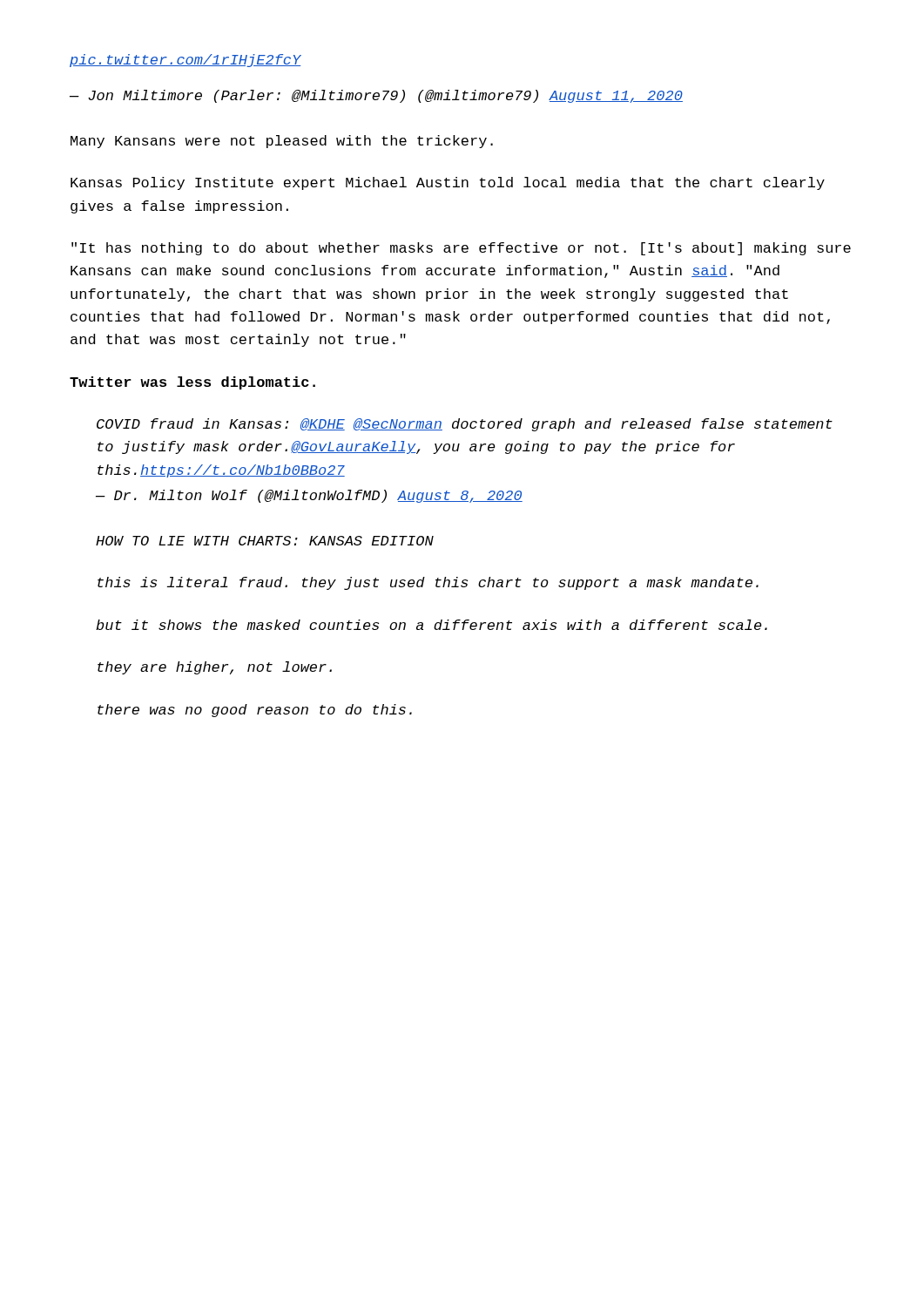Point to the block starting "this is literal fraud. they"

point(475,584)
